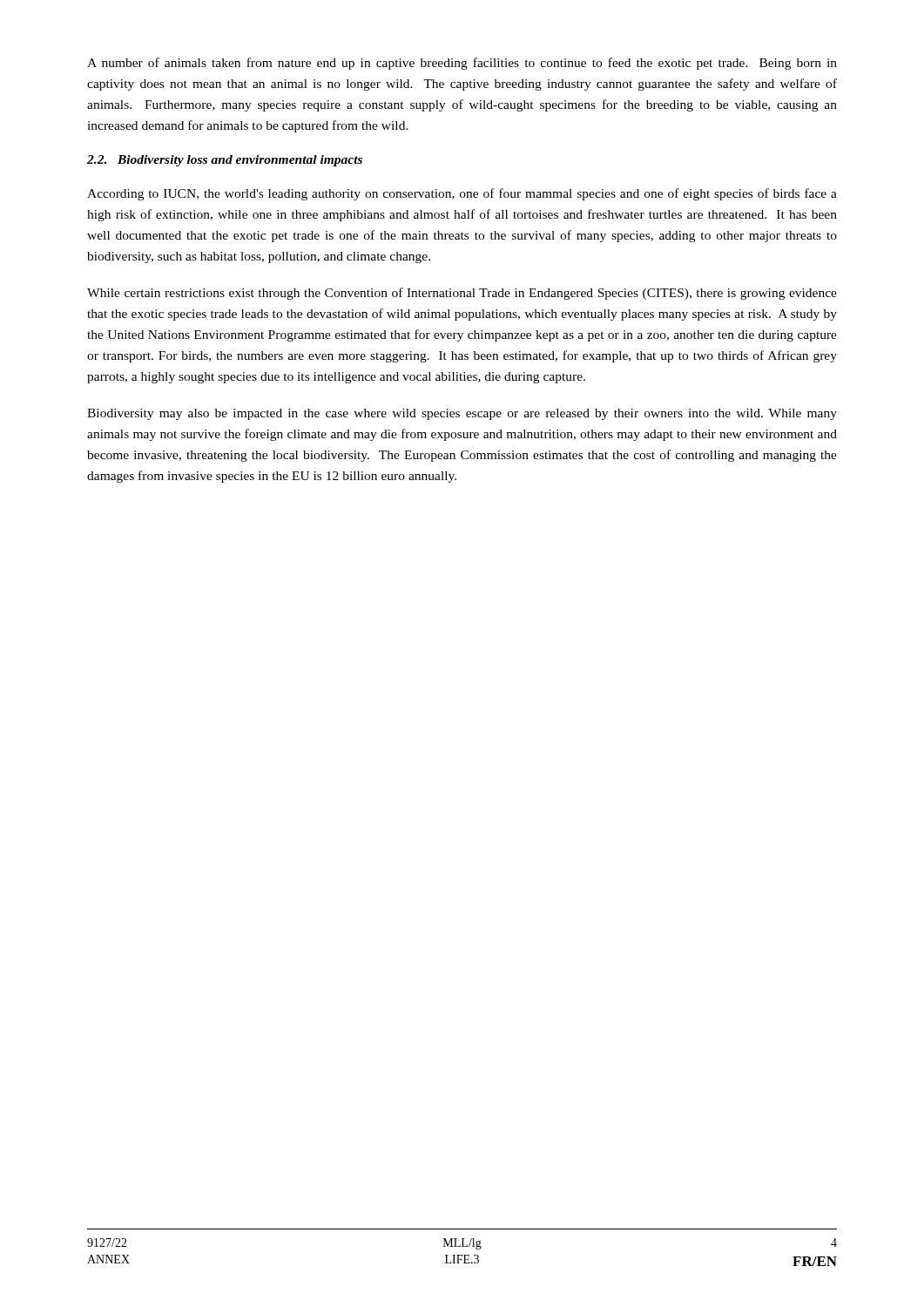Locate the text block containing "While certain restrictions exist through the Convention of"
Image resolution: width=924 pixels, height=1307 pixels.
(462, 334)
